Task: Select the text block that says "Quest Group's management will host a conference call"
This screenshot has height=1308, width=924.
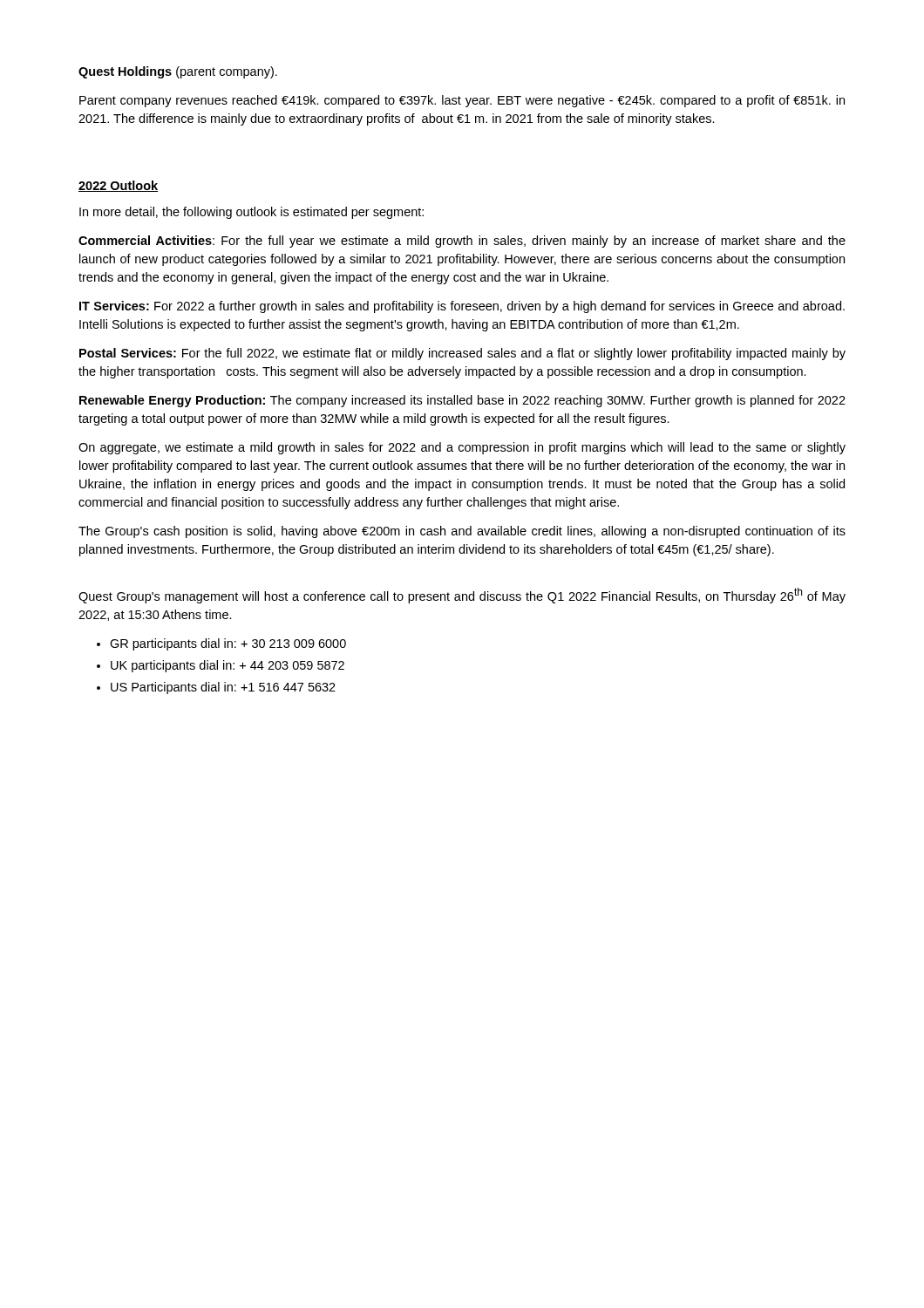Action: click(462, 605)
